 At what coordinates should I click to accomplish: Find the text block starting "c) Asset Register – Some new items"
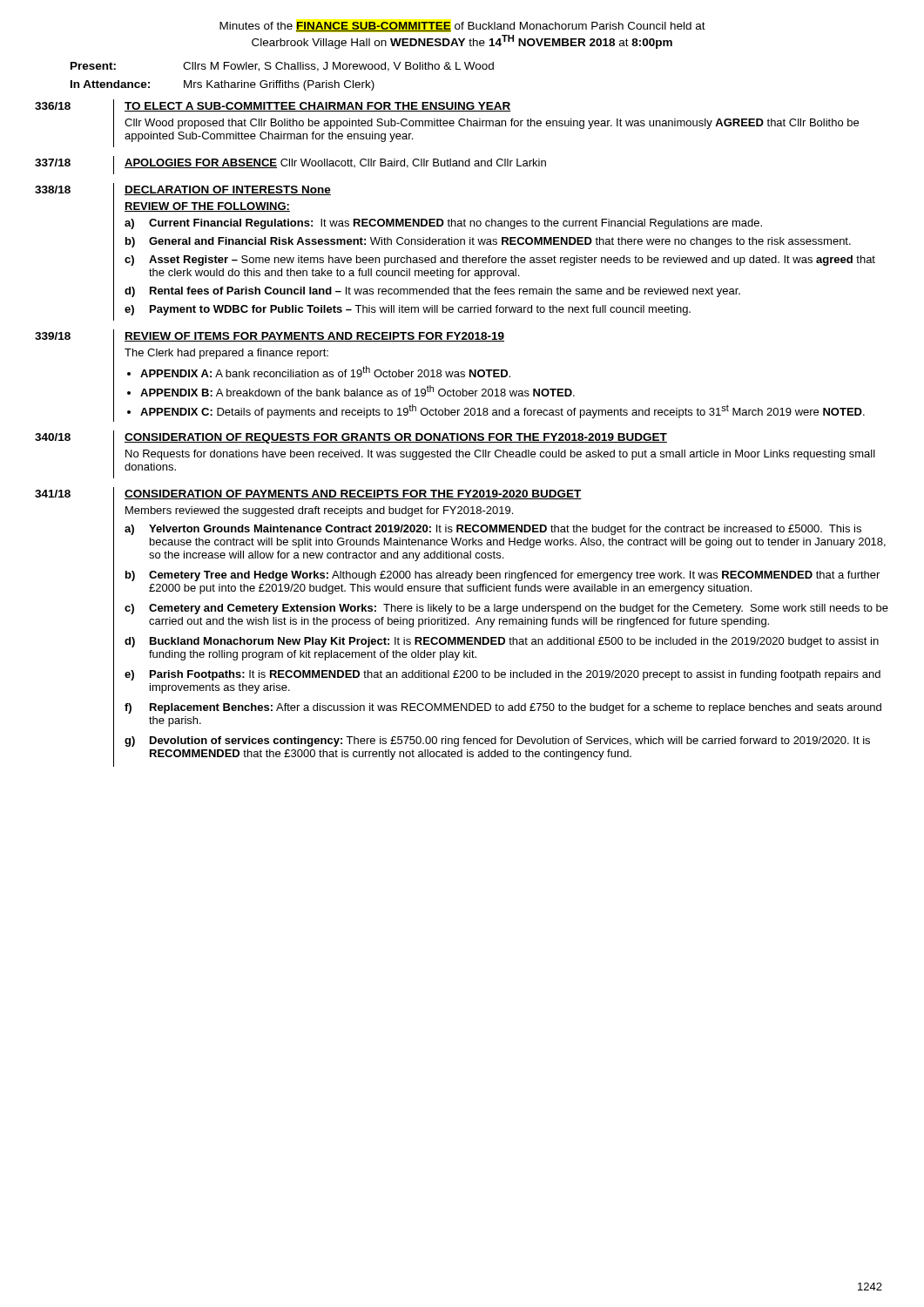tap(507, 265)
